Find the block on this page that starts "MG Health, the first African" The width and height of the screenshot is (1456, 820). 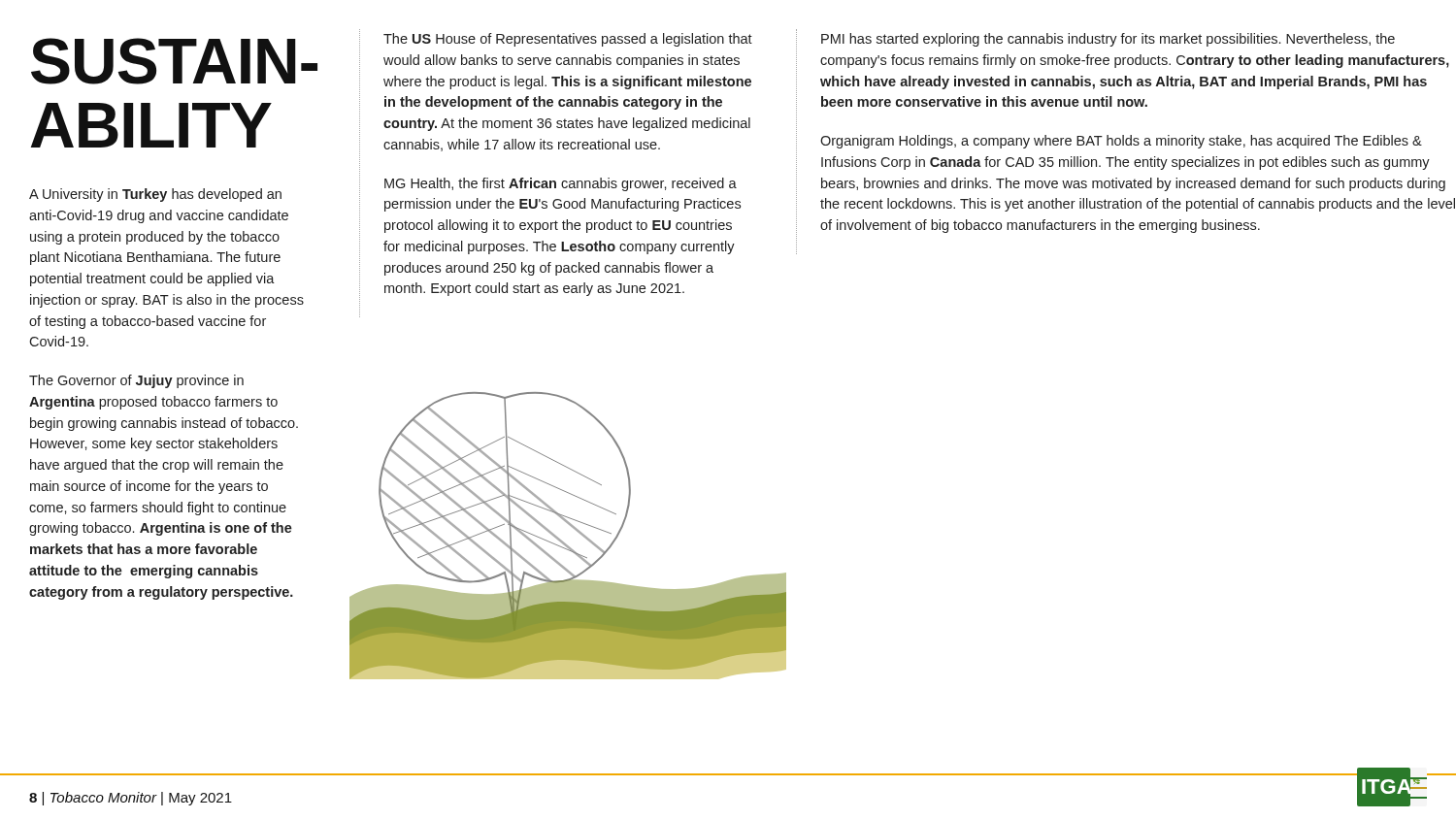568,237
